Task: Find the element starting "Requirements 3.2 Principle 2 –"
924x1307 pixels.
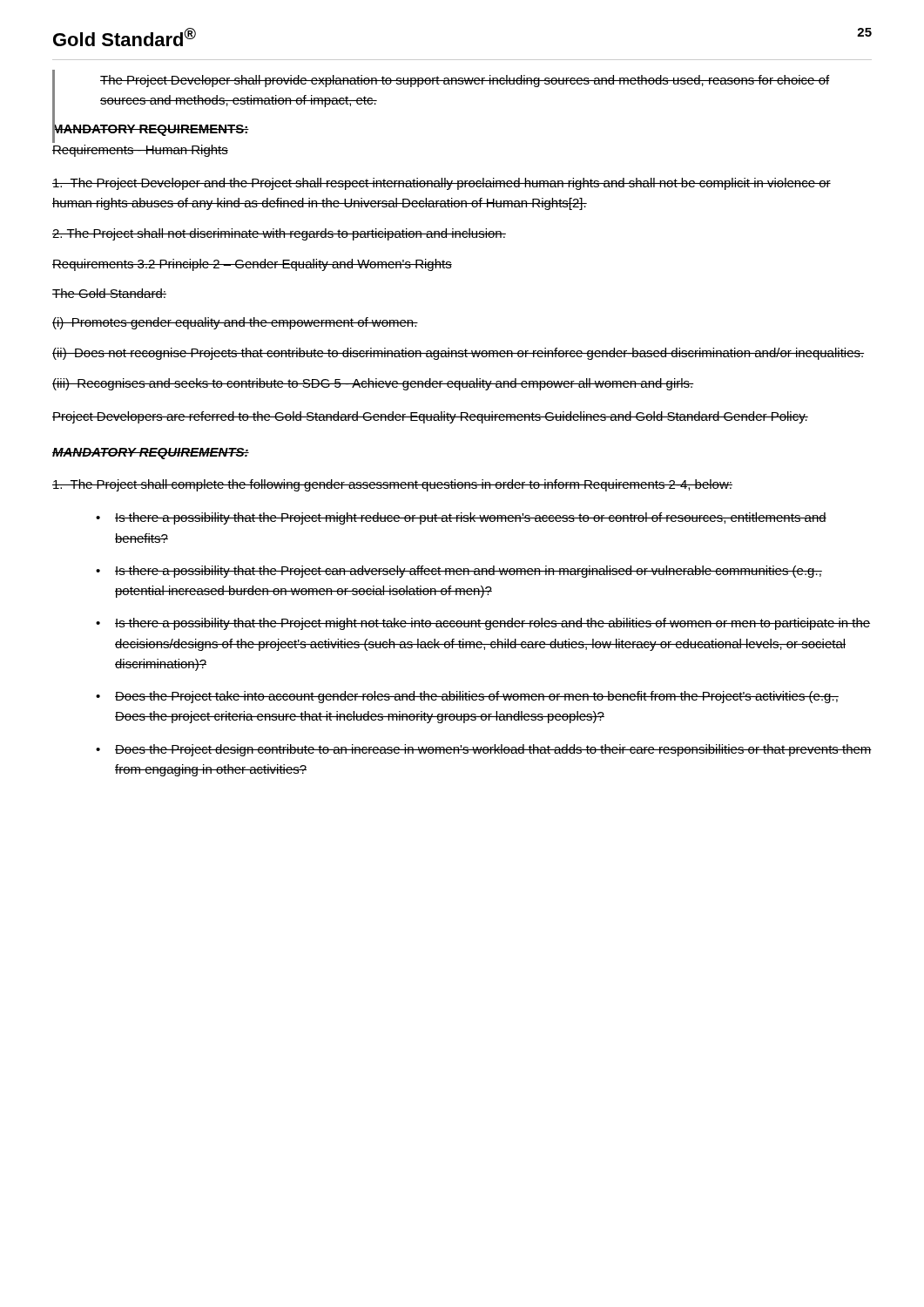Action: [252, 264]
